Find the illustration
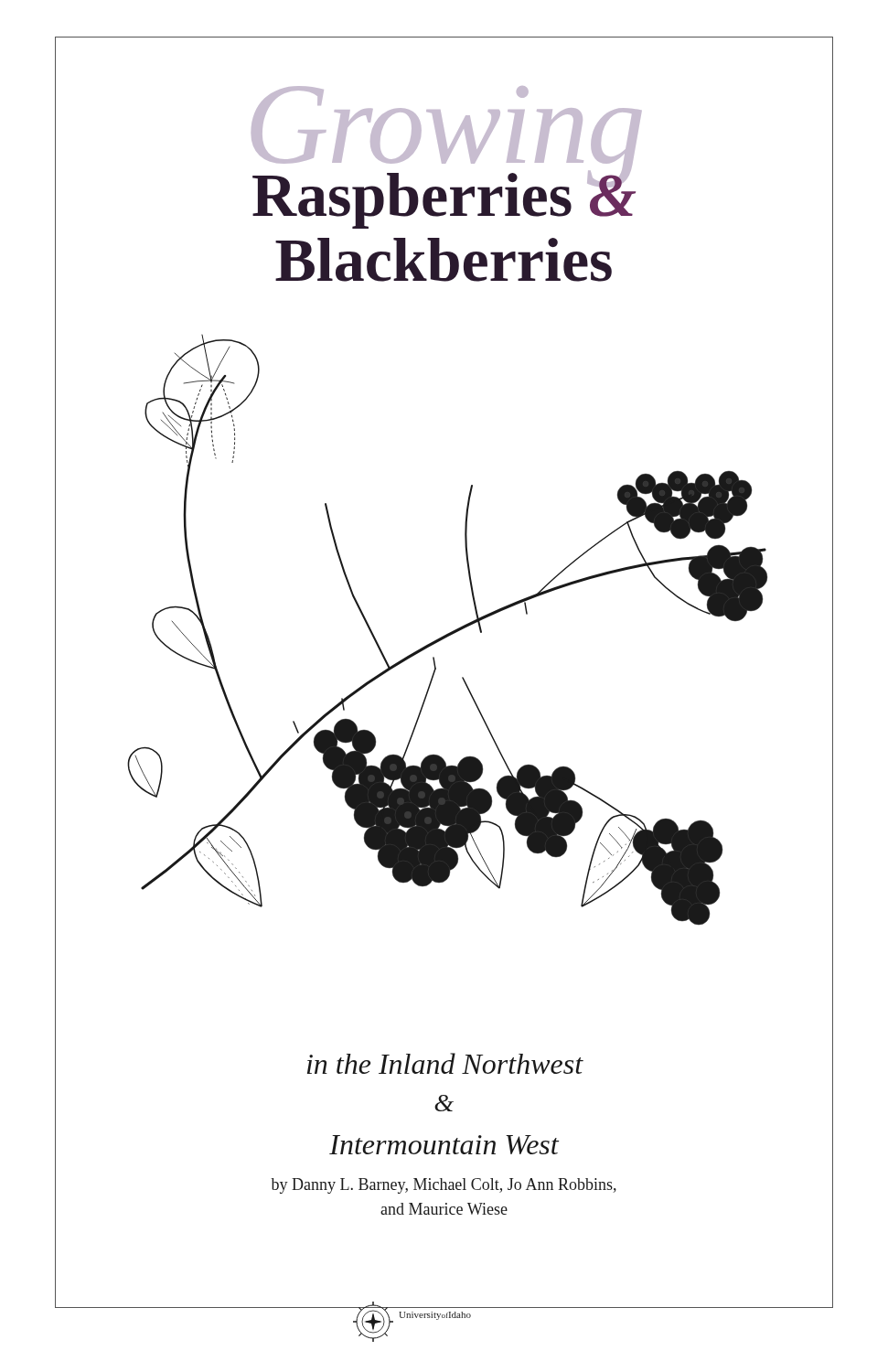888x1372 pixels. 444,625
